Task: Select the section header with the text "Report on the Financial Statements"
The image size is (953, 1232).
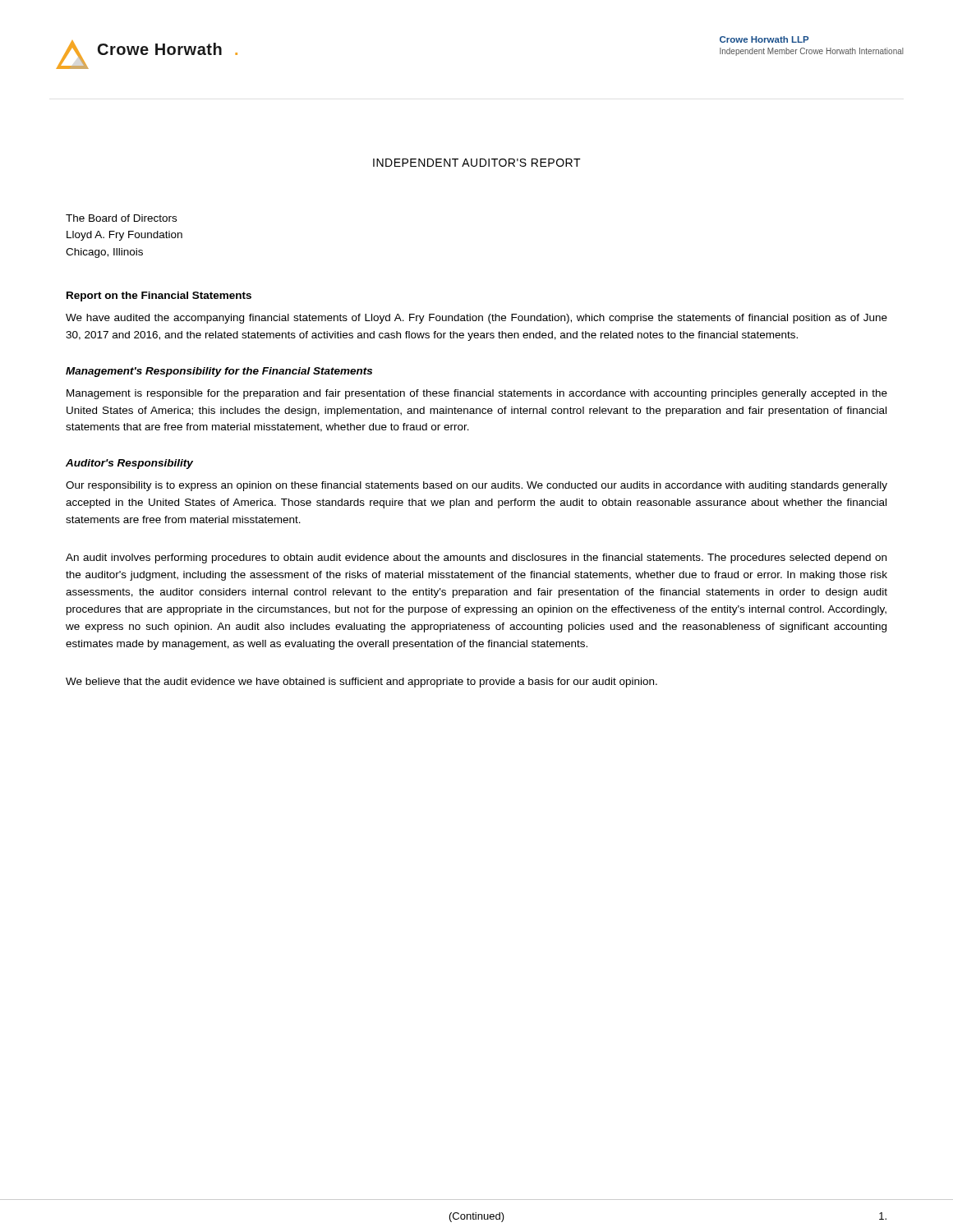Action: pos(159,295)
